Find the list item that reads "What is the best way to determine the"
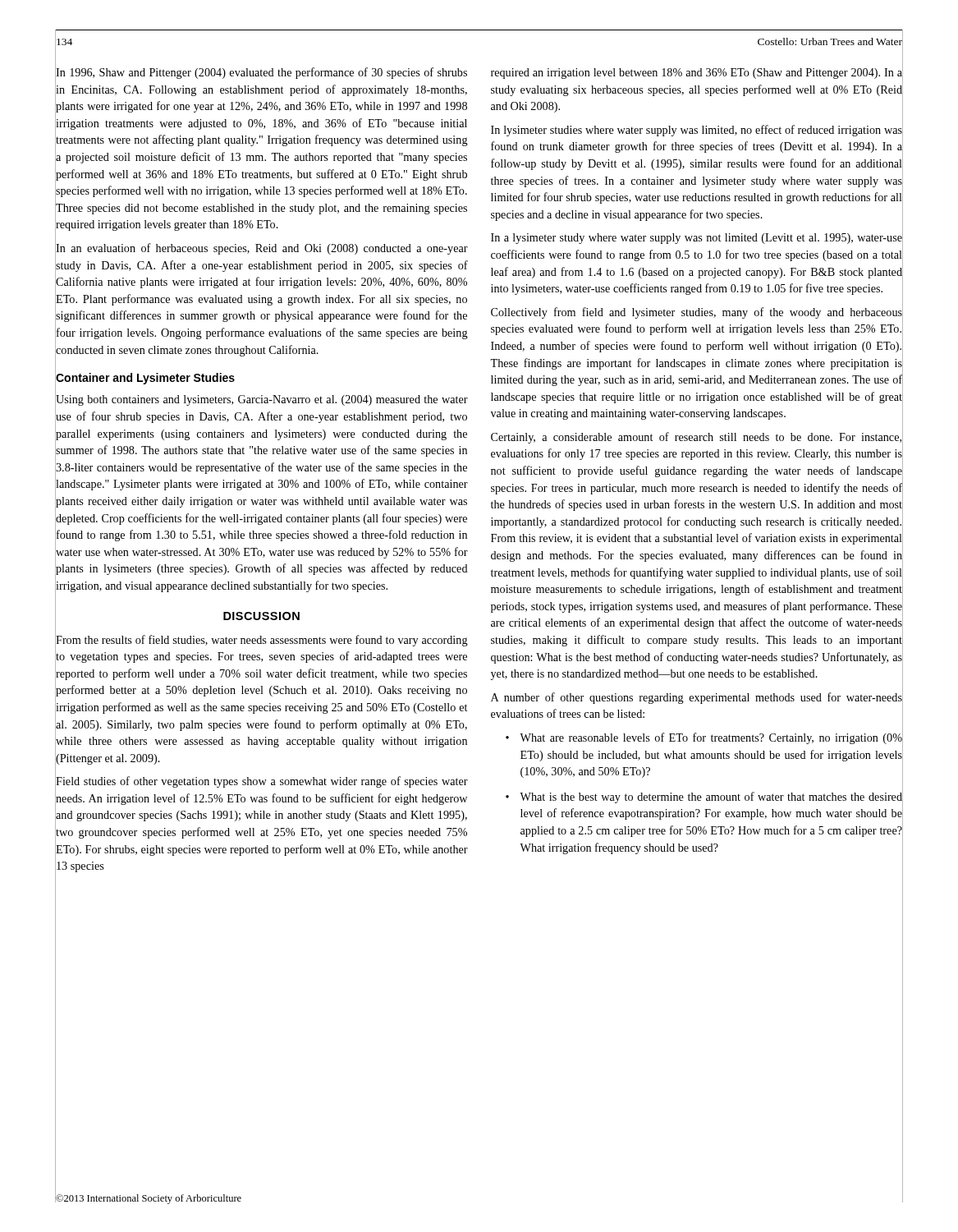The image size is (958, 1232). point(711,822)
